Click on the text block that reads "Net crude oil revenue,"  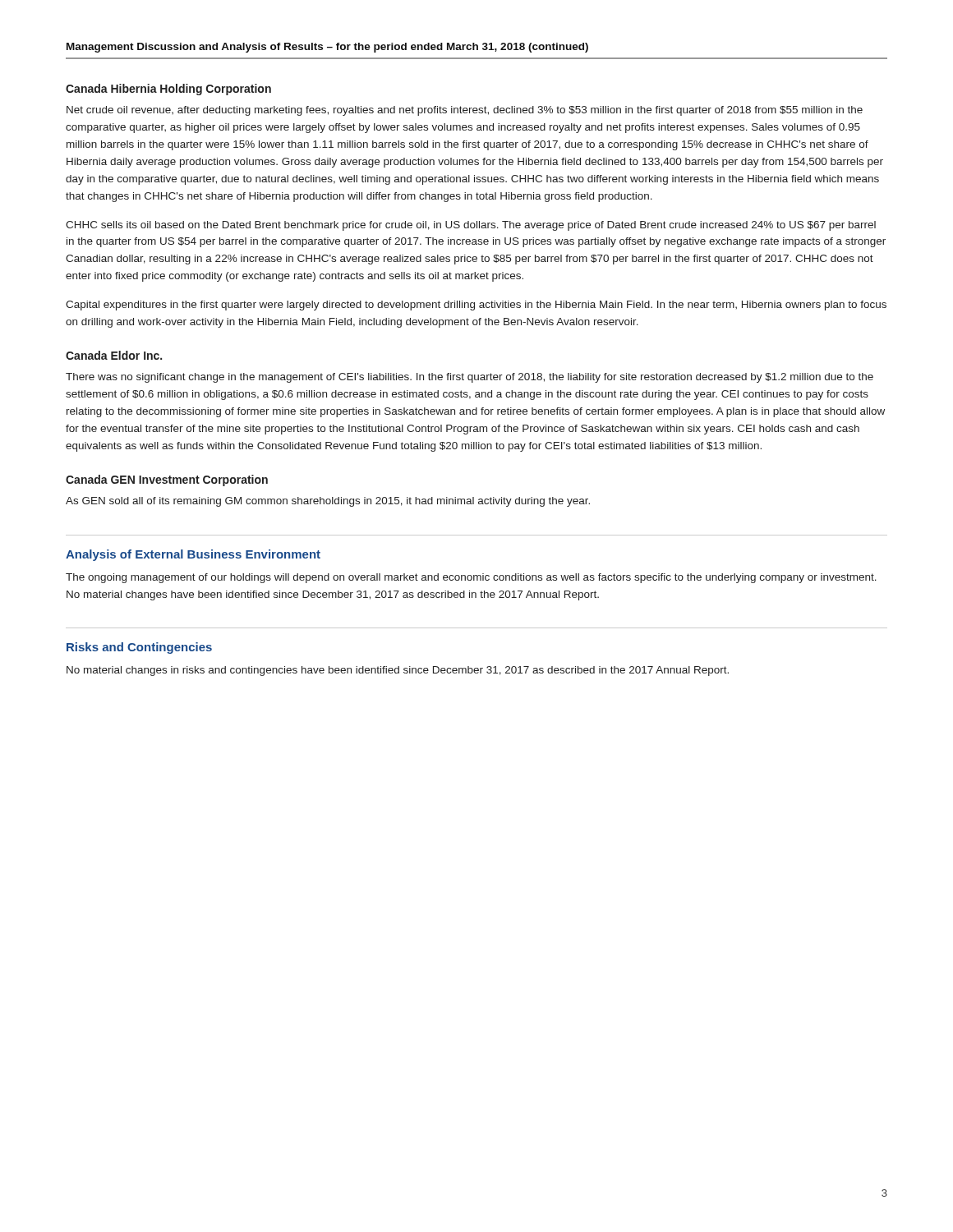(x=474, y=153)
